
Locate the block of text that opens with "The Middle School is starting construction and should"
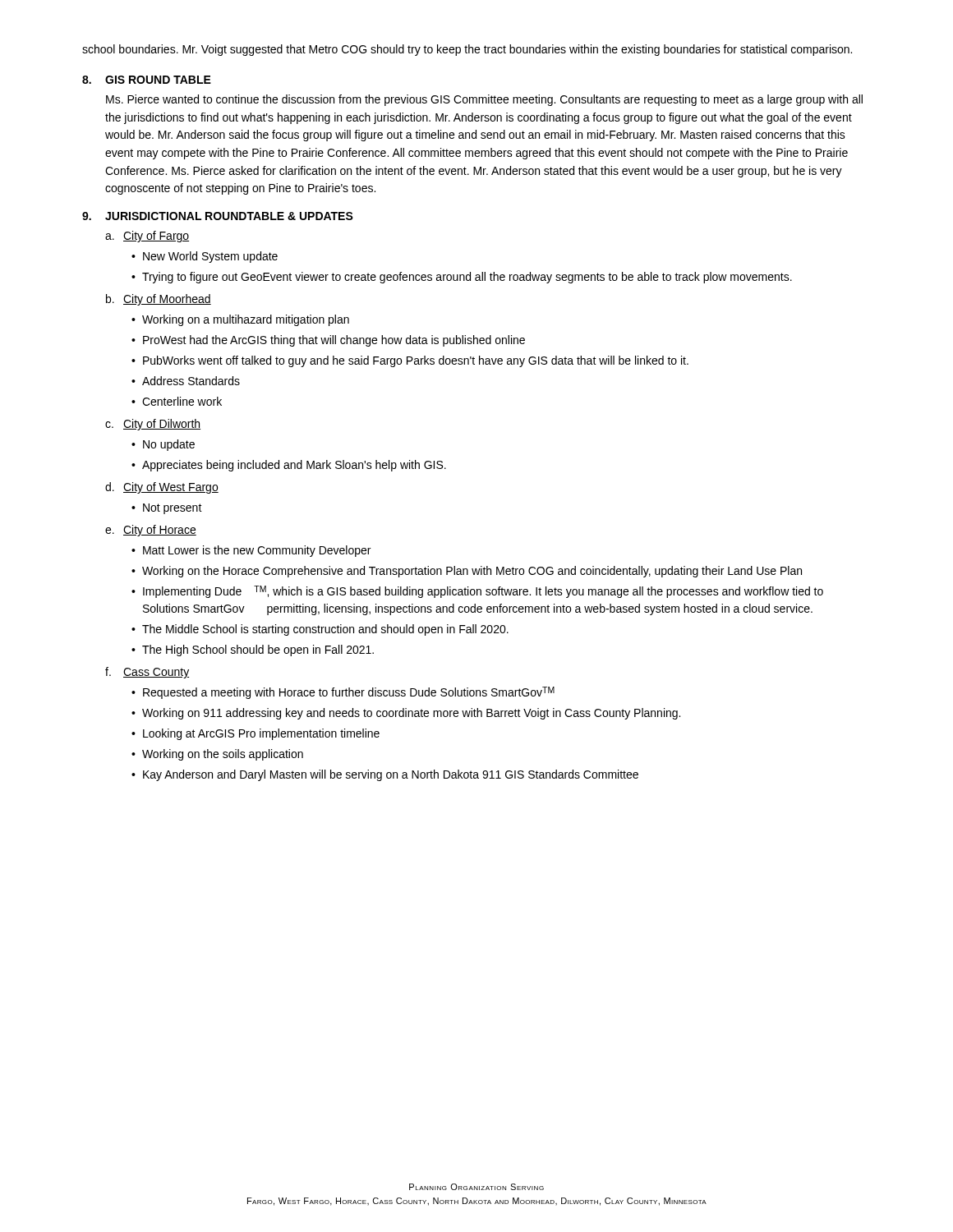click(326, 629)
